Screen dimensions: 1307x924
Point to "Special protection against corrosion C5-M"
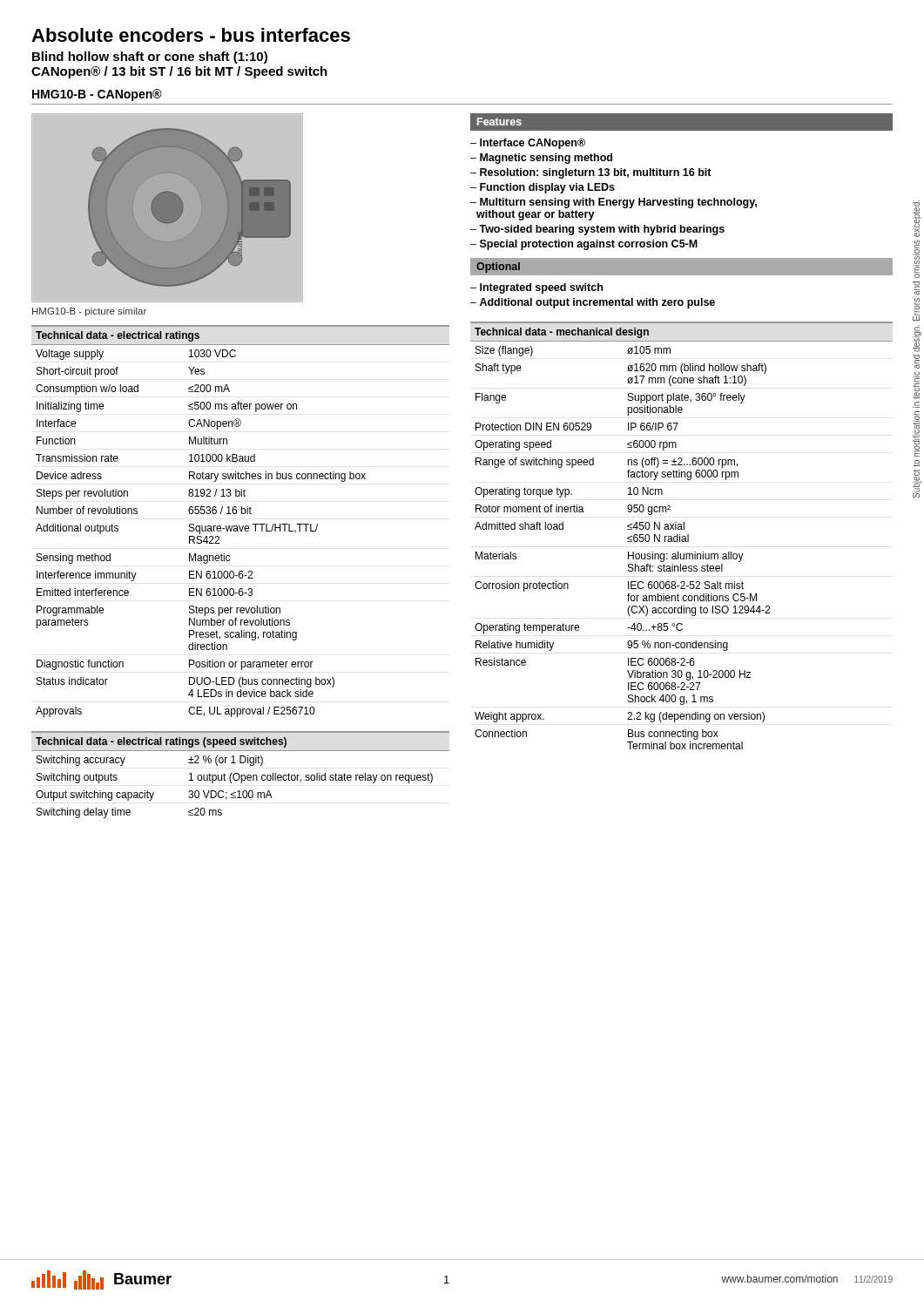click(x=589, y=244)
